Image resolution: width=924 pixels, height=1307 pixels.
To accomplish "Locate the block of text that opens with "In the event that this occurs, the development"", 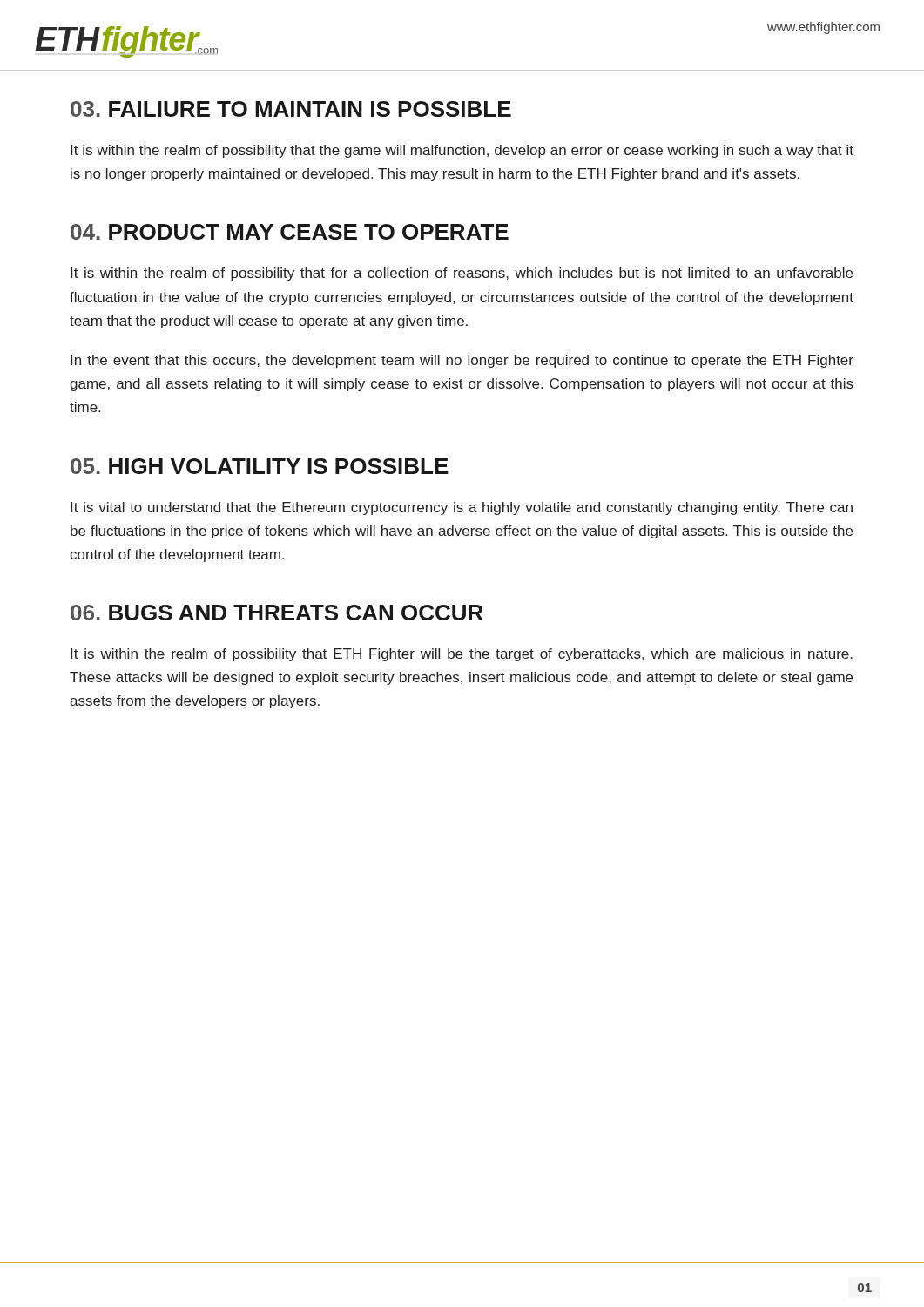I will [462, 384].
